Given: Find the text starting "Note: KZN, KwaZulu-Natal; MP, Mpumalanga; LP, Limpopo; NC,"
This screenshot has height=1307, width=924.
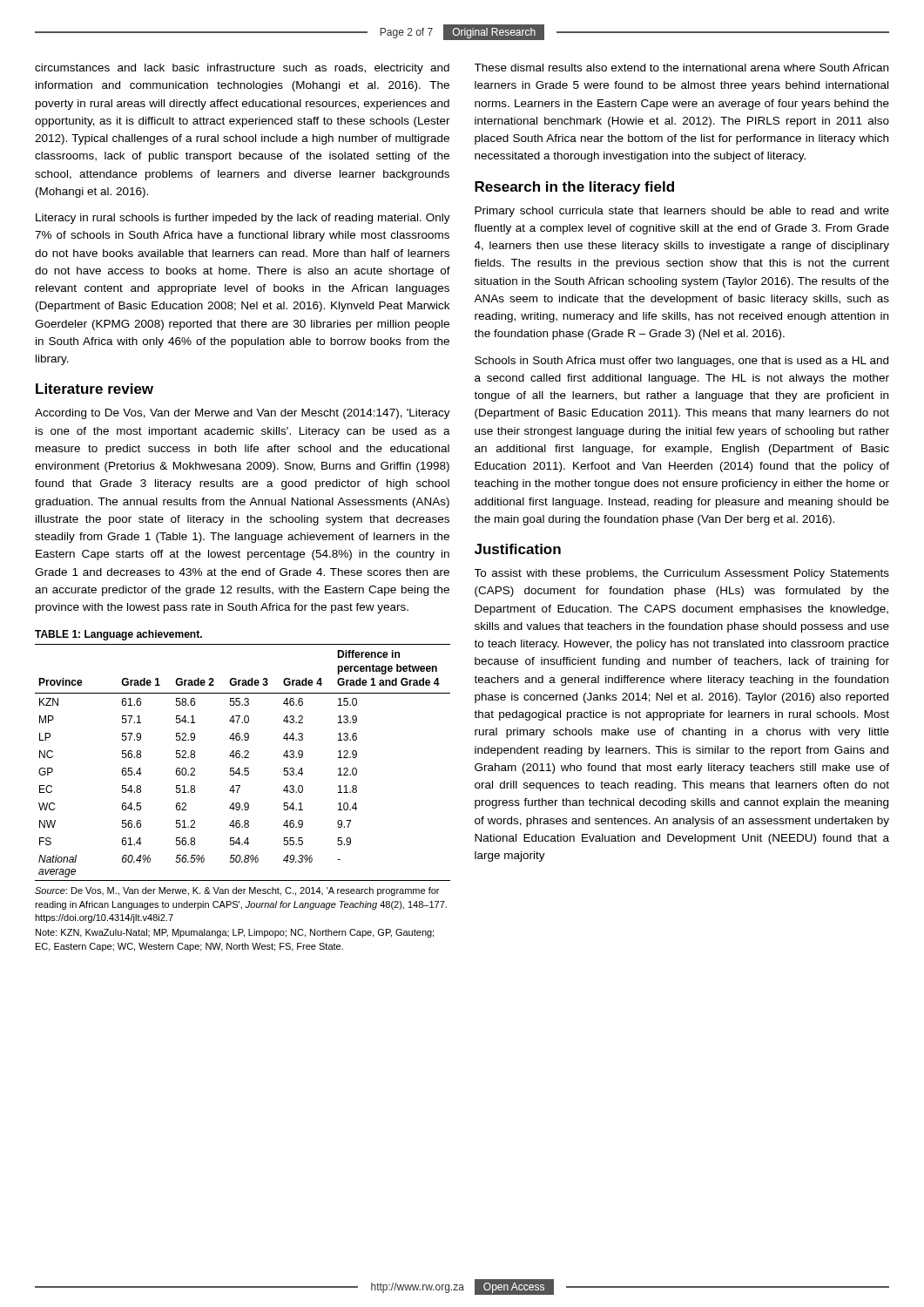Looking at the screenshot, I should (235, 939).
